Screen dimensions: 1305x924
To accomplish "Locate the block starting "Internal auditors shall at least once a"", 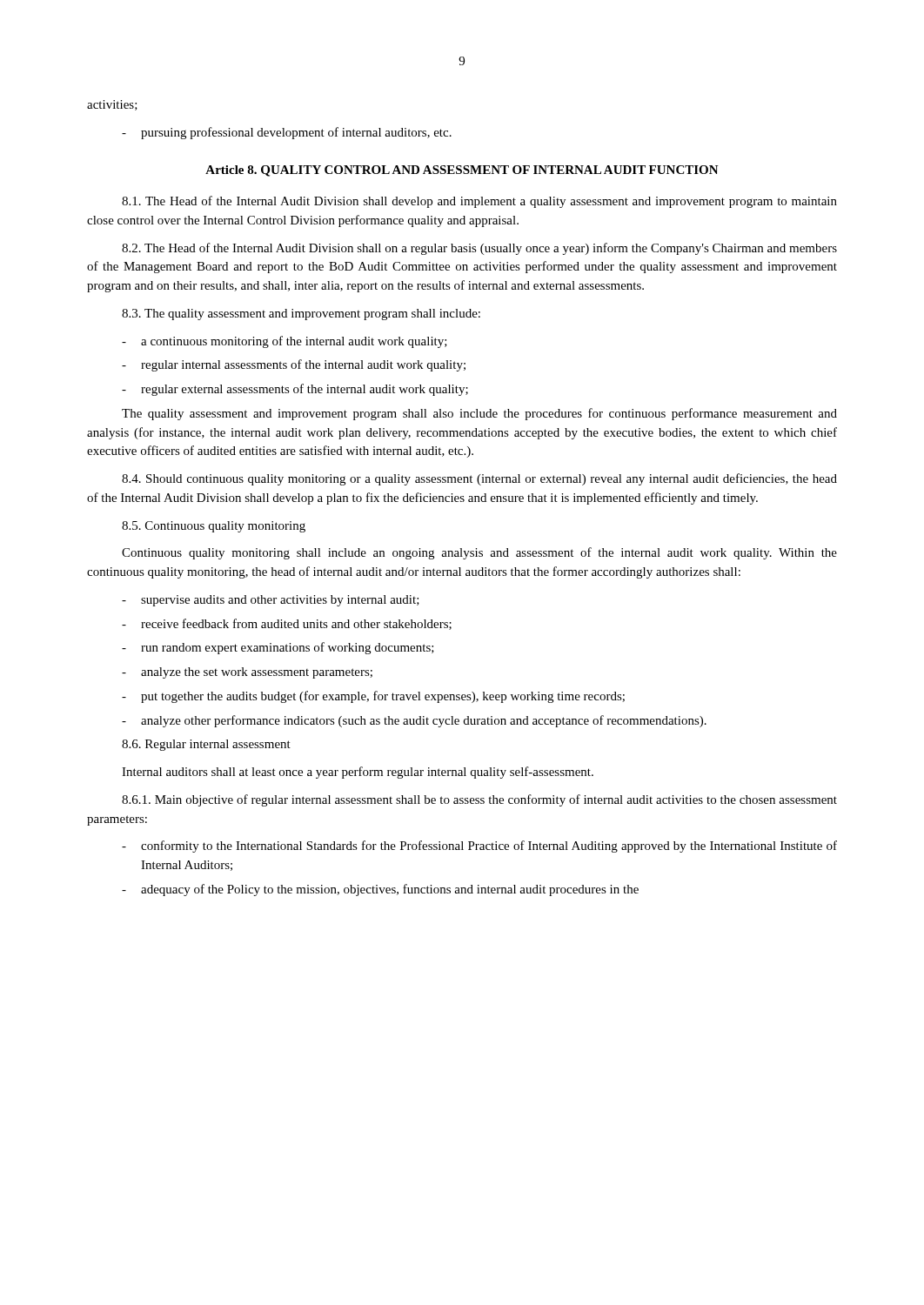I will click(x=358, y=772).
